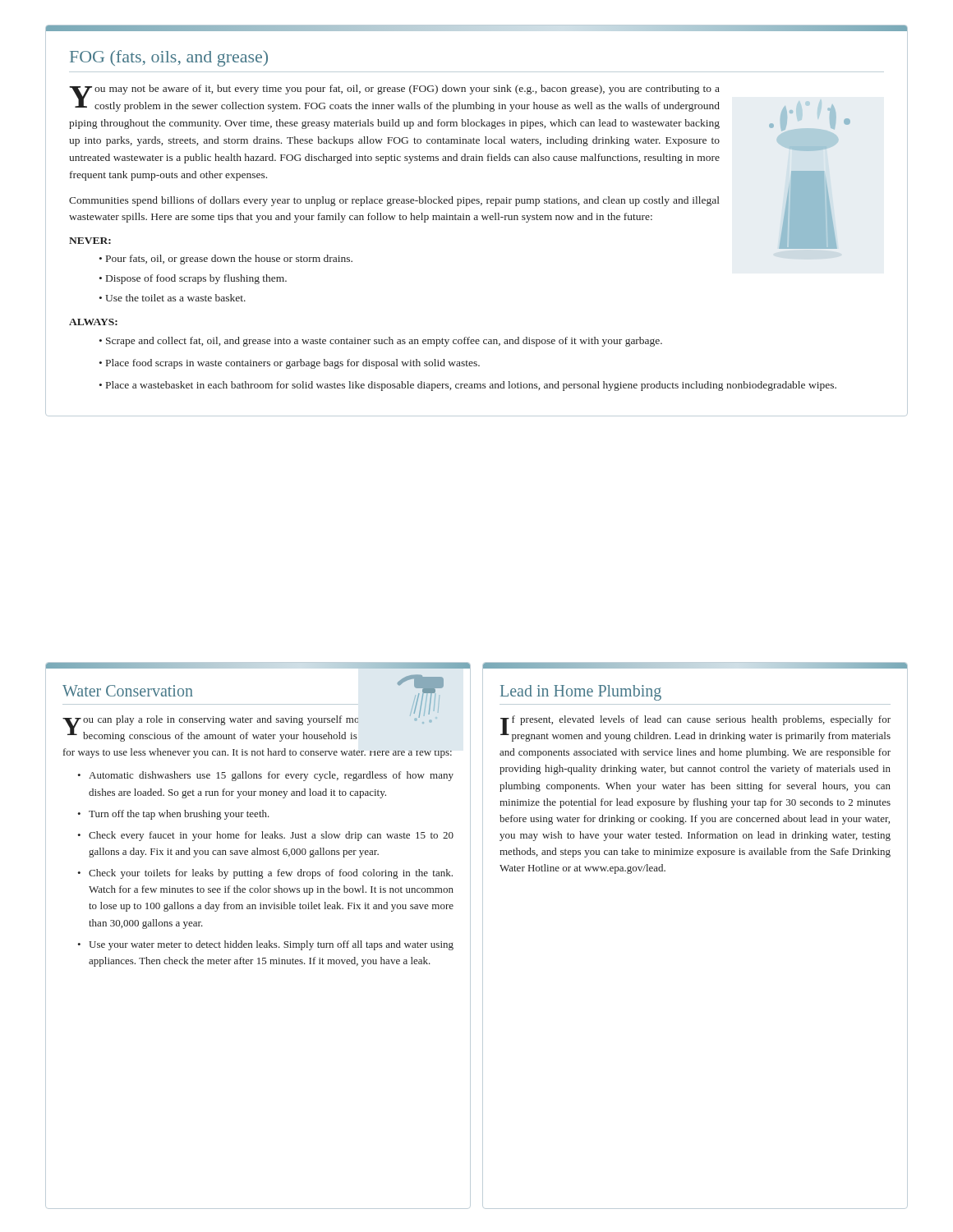Click on the block starting "• Dispose of food scraps by"

pyautogui.click(x=193, y=278)
